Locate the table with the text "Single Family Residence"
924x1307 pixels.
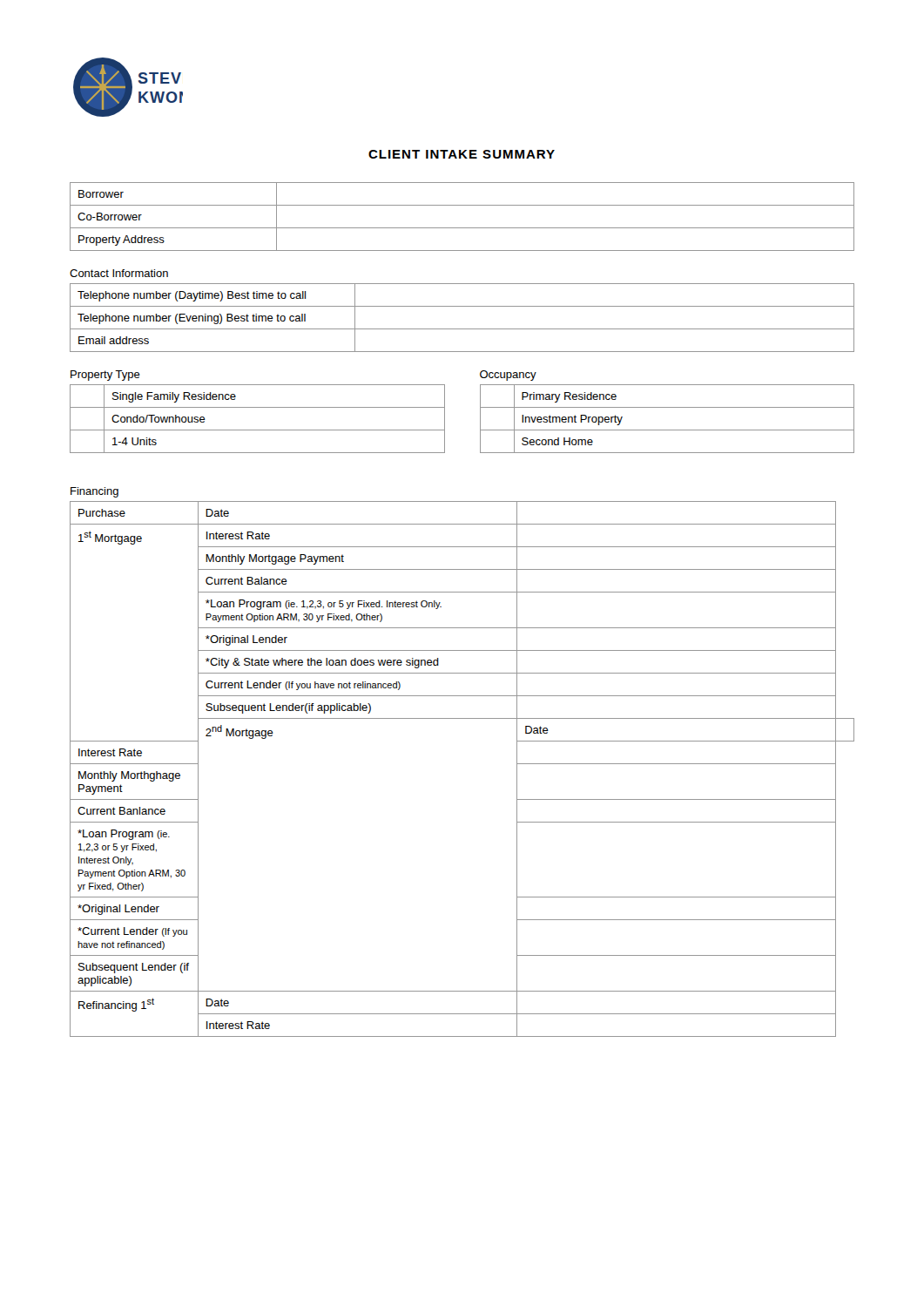tap(257, 419)
